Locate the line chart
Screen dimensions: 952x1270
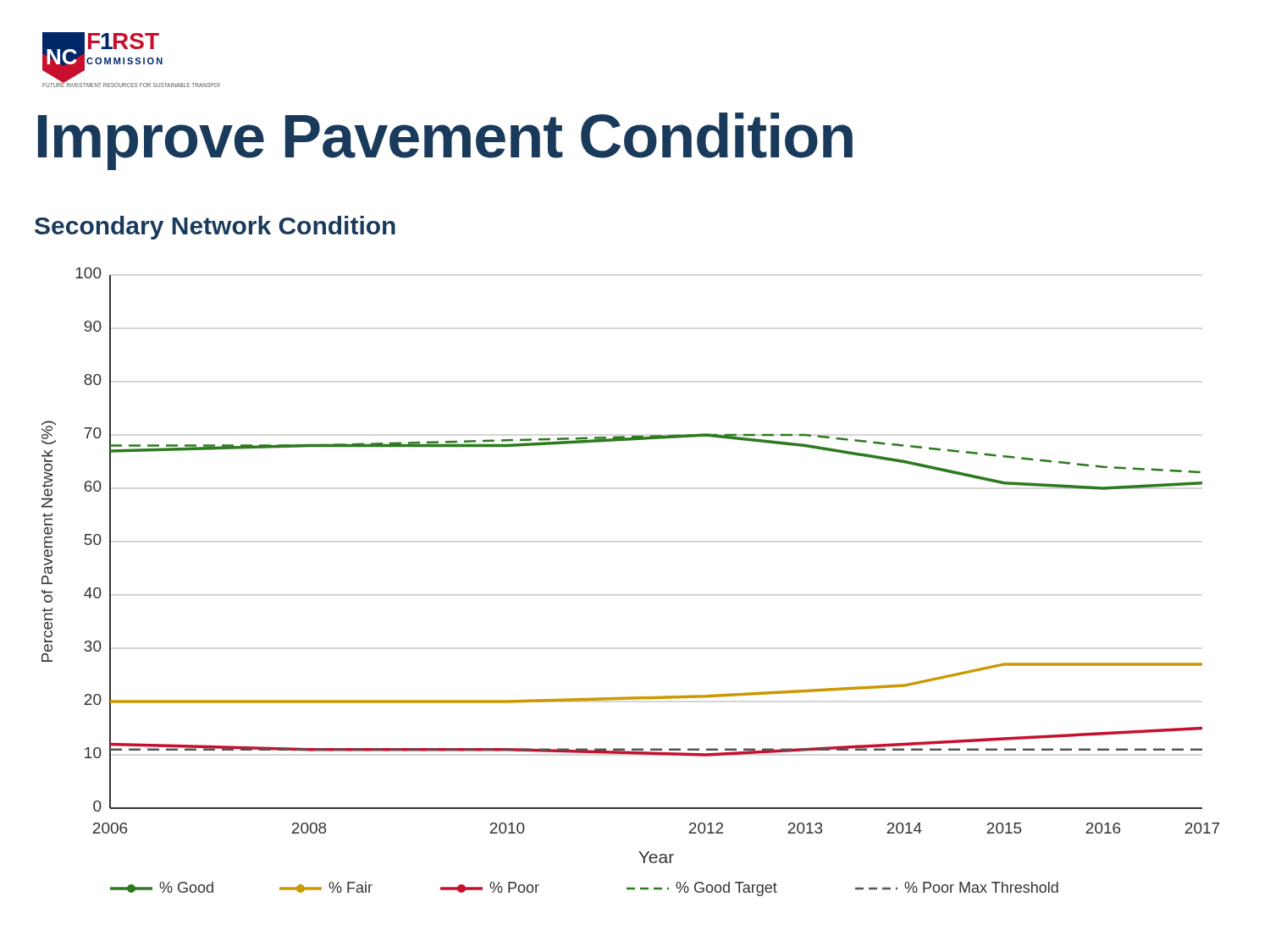pyautogui.click(x=635, y=580)
